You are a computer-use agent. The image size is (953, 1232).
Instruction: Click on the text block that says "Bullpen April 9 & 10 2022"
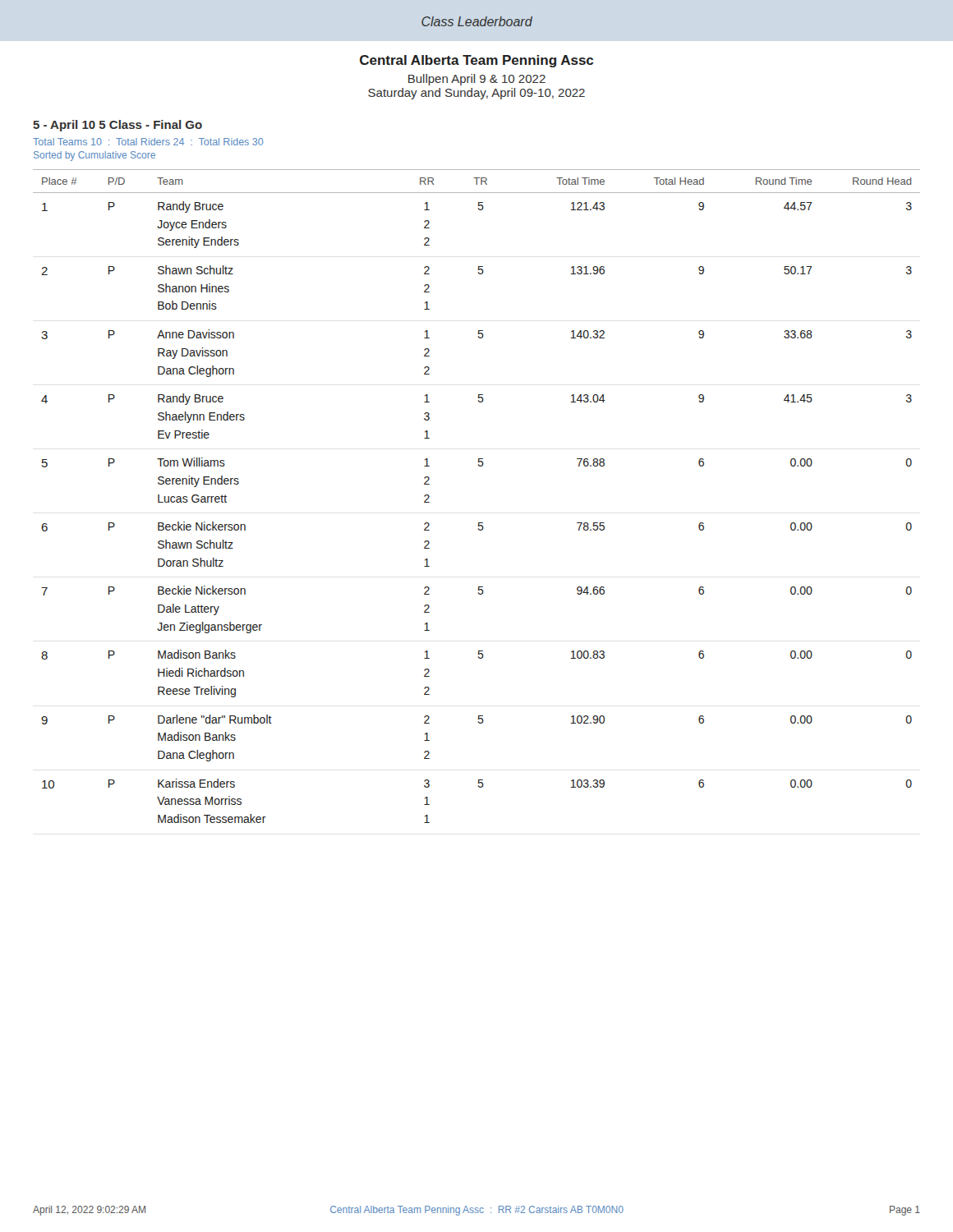(x=476, y=85)
